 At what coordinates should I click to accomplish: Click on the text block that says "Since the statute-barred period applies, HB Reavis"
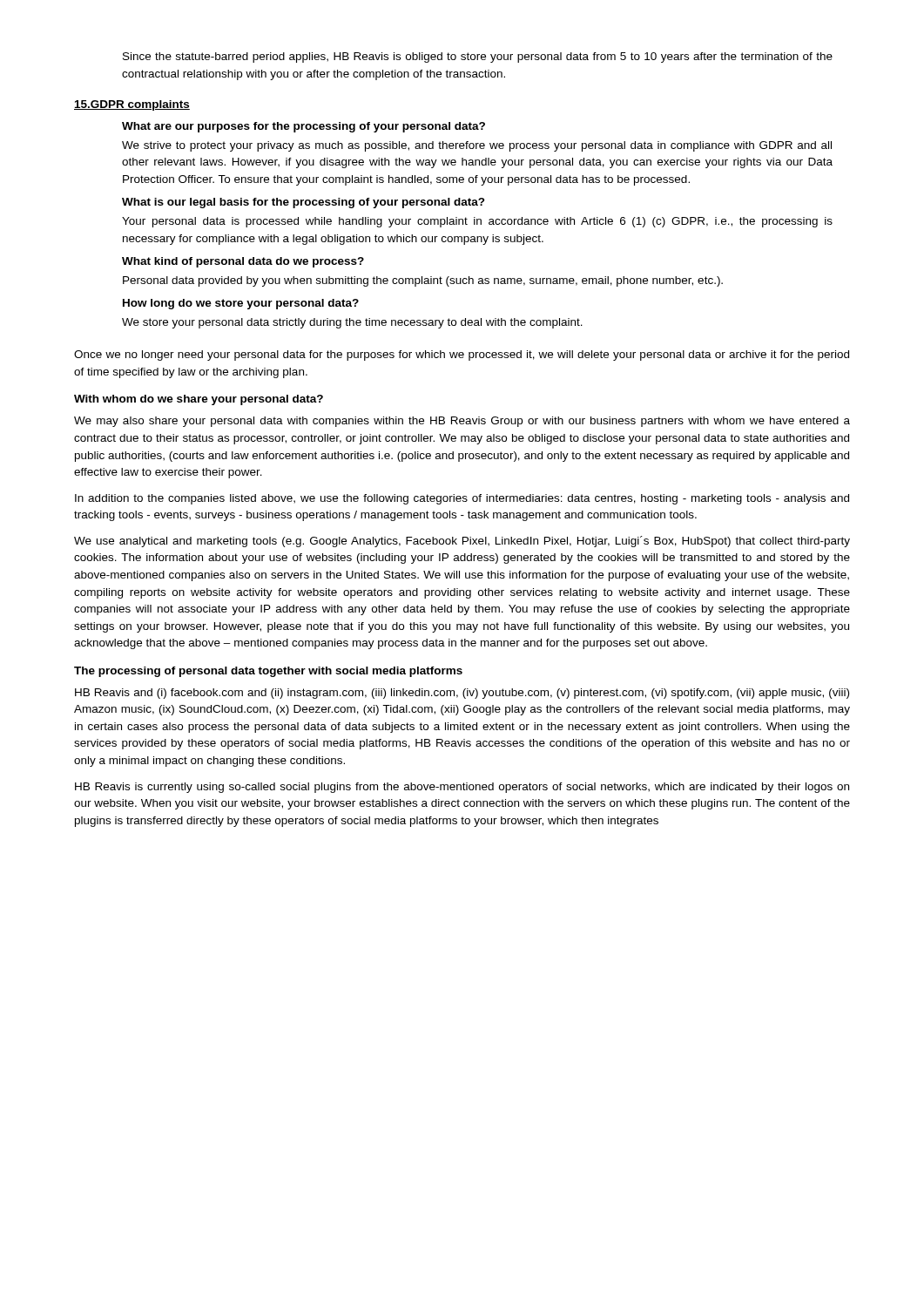pos(477,65)
